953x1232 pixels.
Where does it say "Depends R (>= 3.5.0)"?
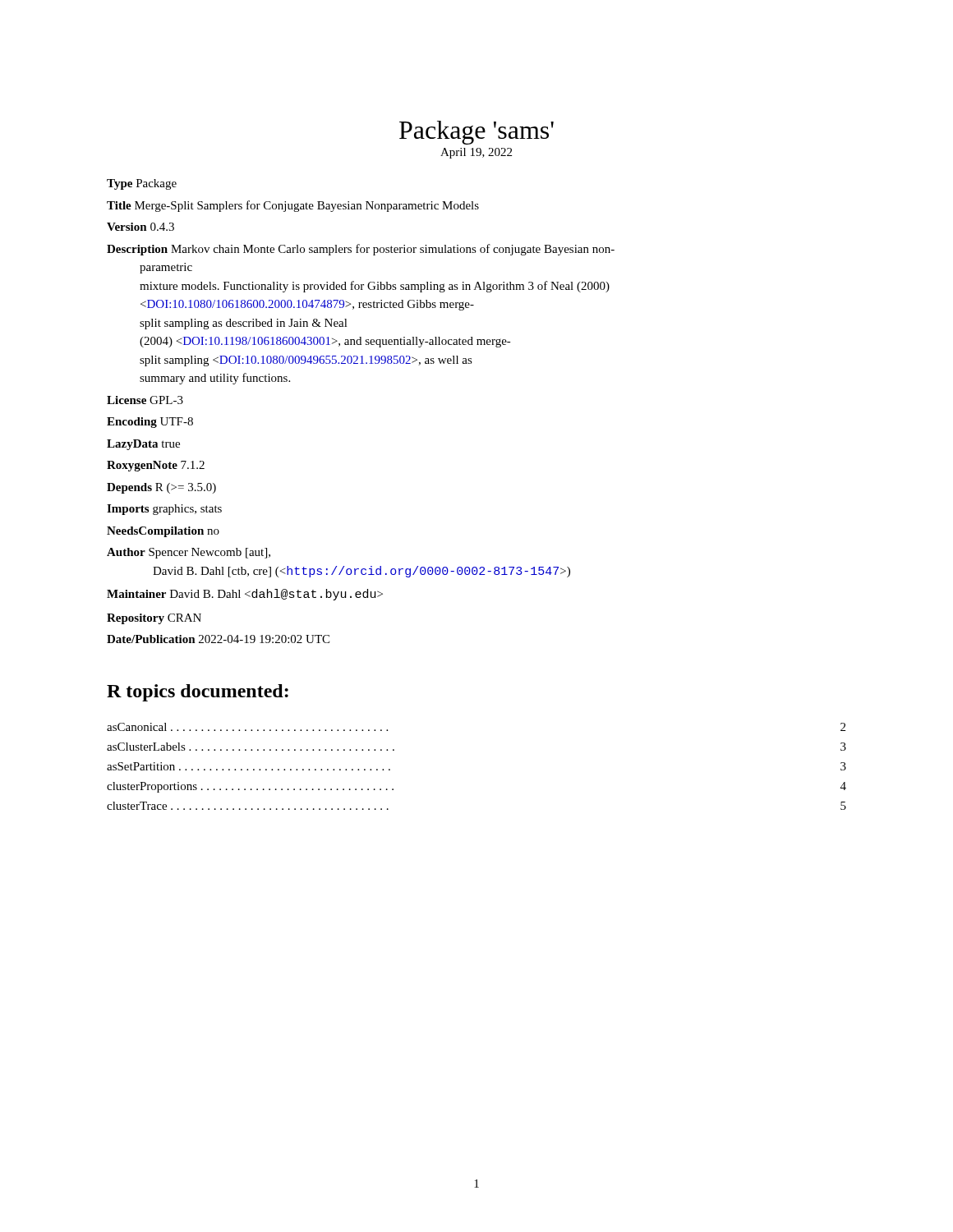click(162, 487)
